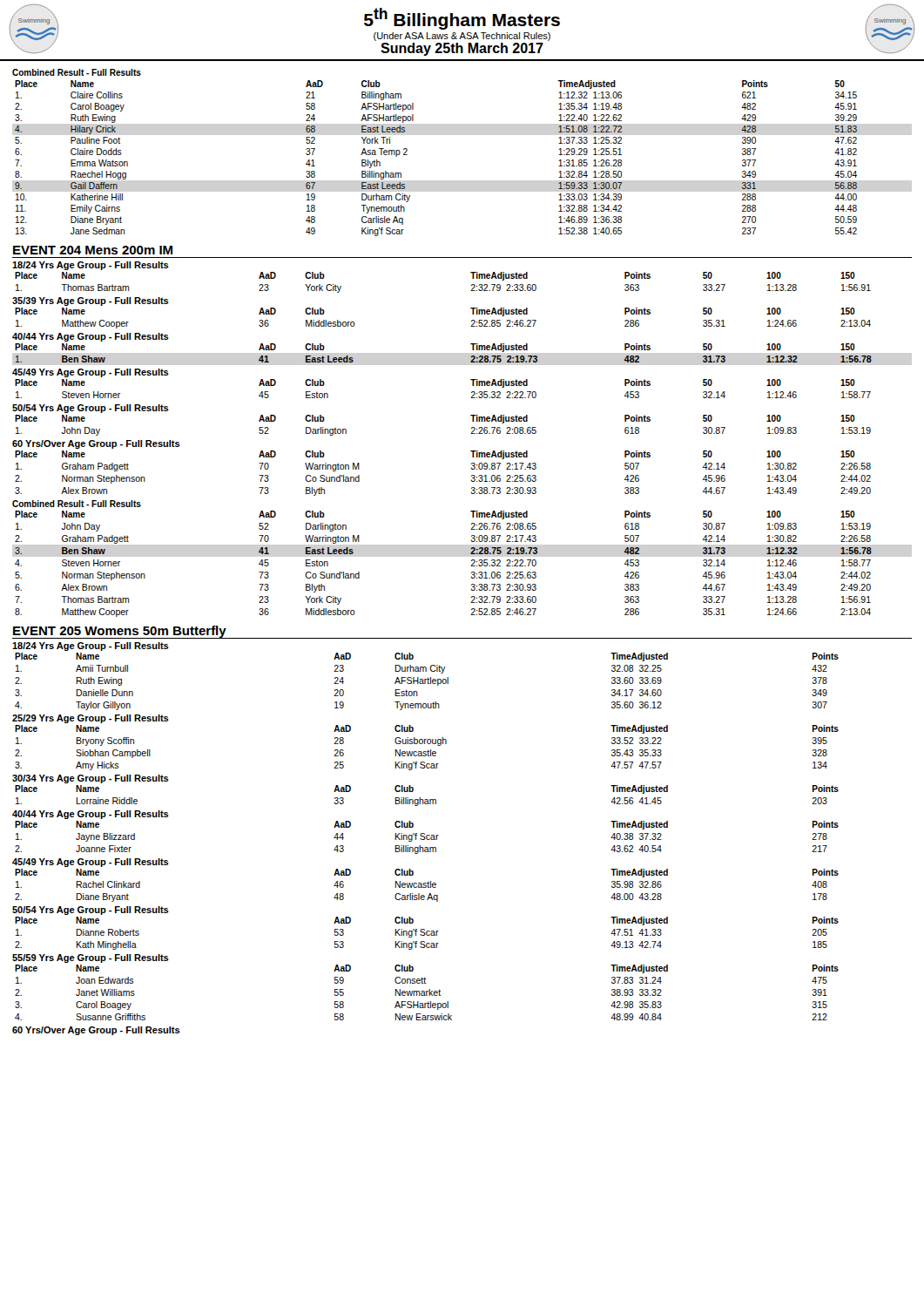Select the section header that reads "35/39 Yrs Age Group - Full Results"
Viewport: 924px width, 1307px height.
coord(90,301)
